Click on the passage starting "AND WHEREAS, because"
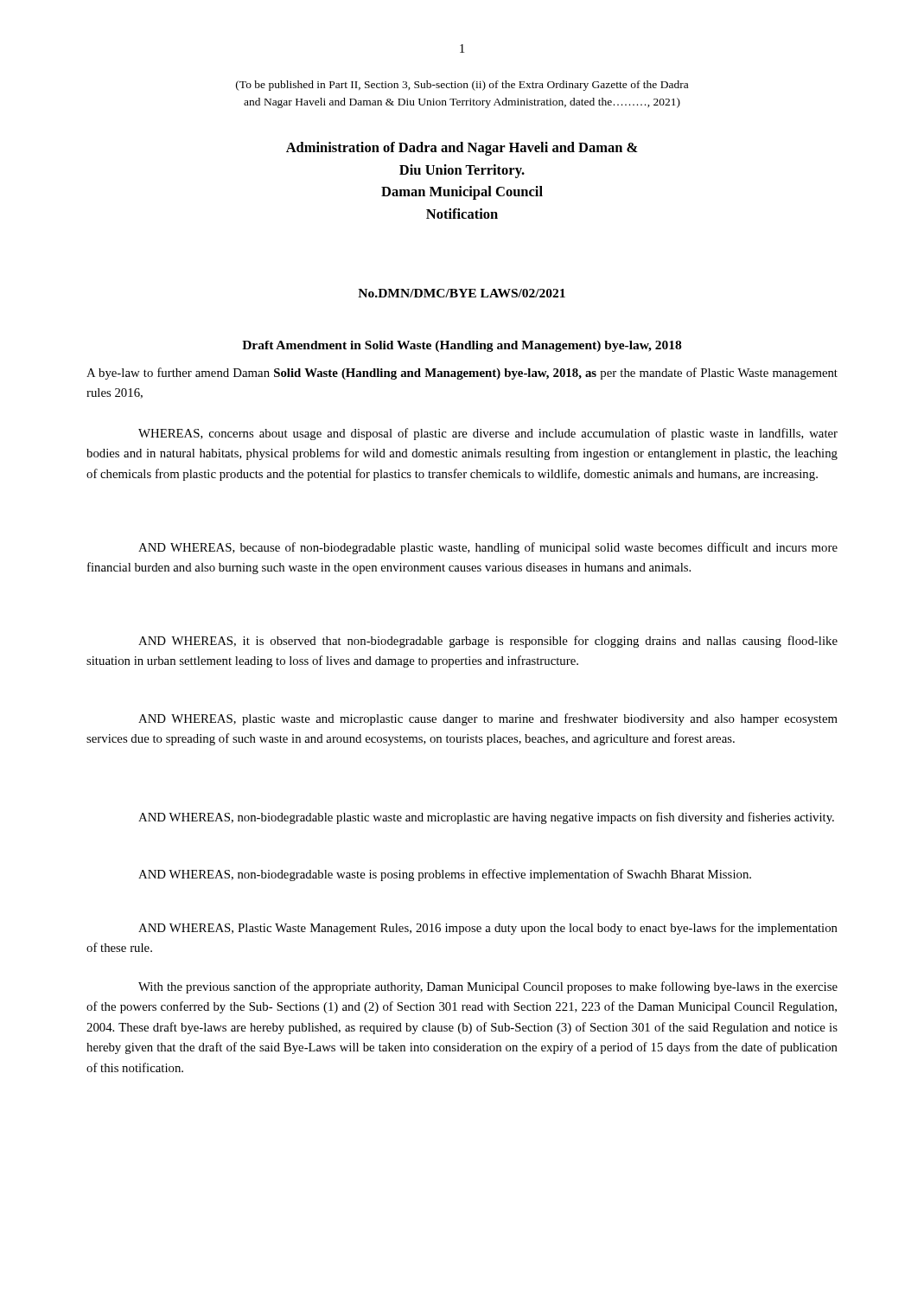 pos(462,558)
